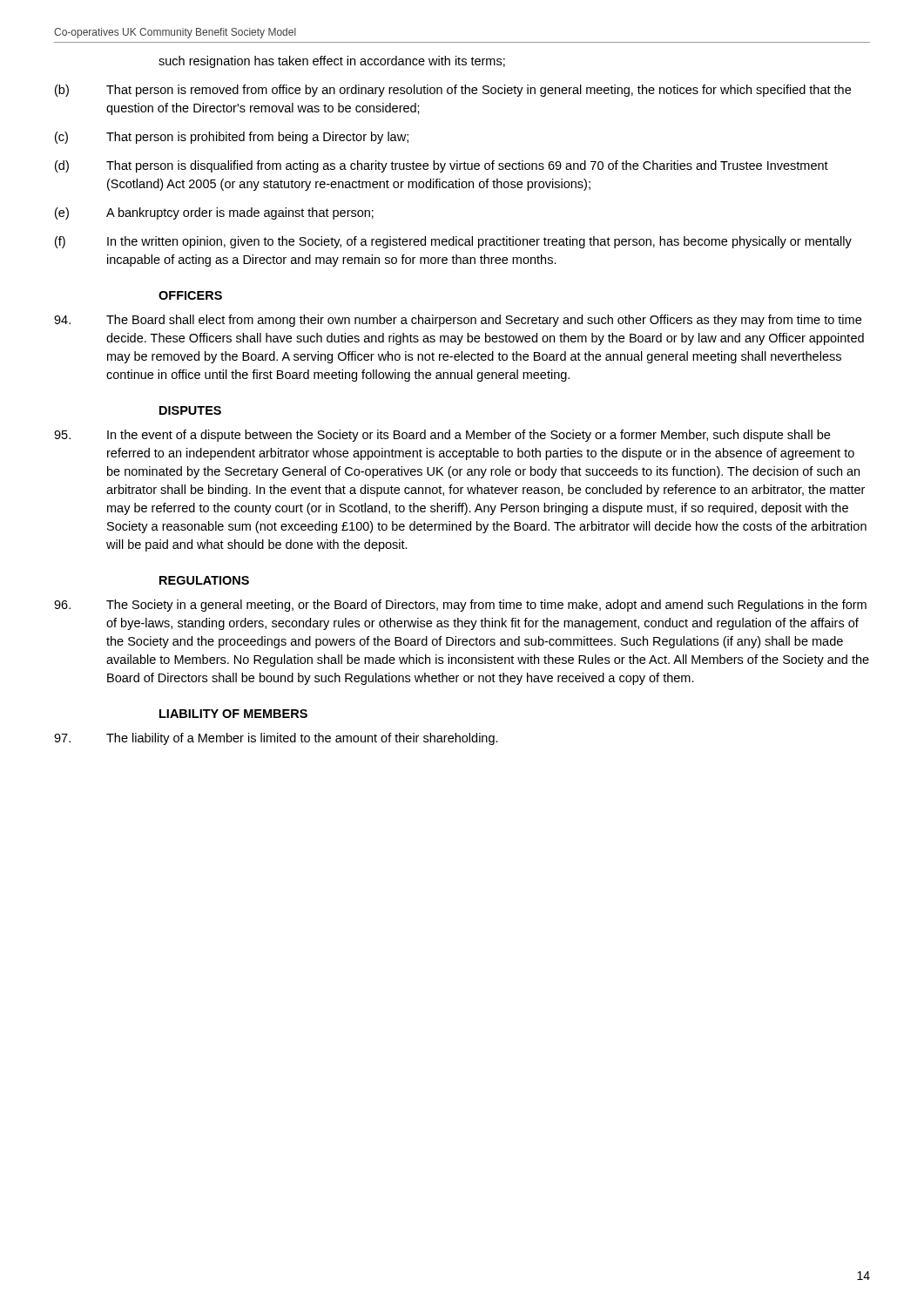Screen dimensions: 1307x924
Task: Click where it says "LIABILITY OF MEMBERS"
Action: click(x=233, y=714)
